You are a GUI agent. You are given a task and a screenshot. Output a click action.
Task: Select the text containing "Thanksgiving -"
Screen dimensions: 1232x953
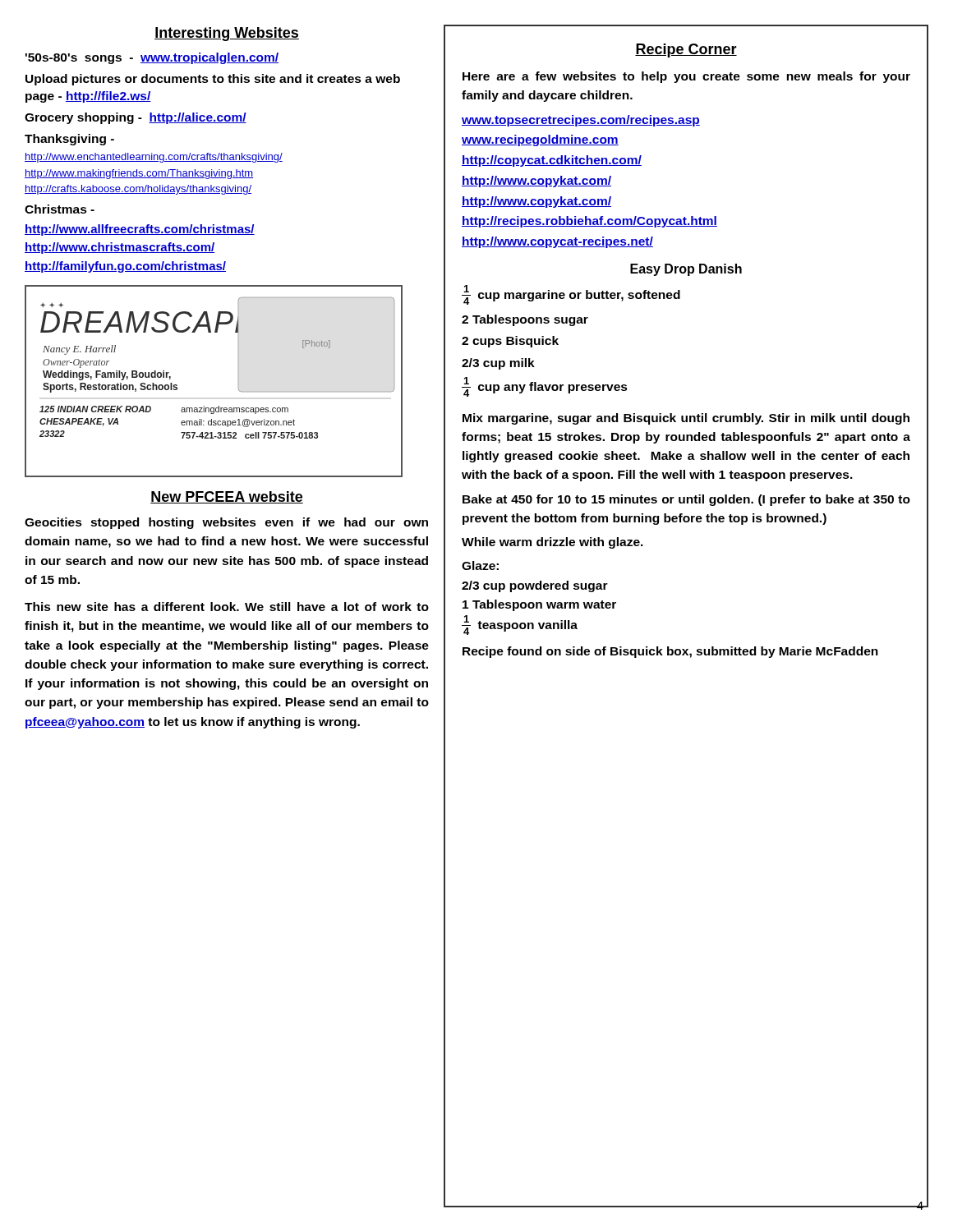[x=70, y=138]
